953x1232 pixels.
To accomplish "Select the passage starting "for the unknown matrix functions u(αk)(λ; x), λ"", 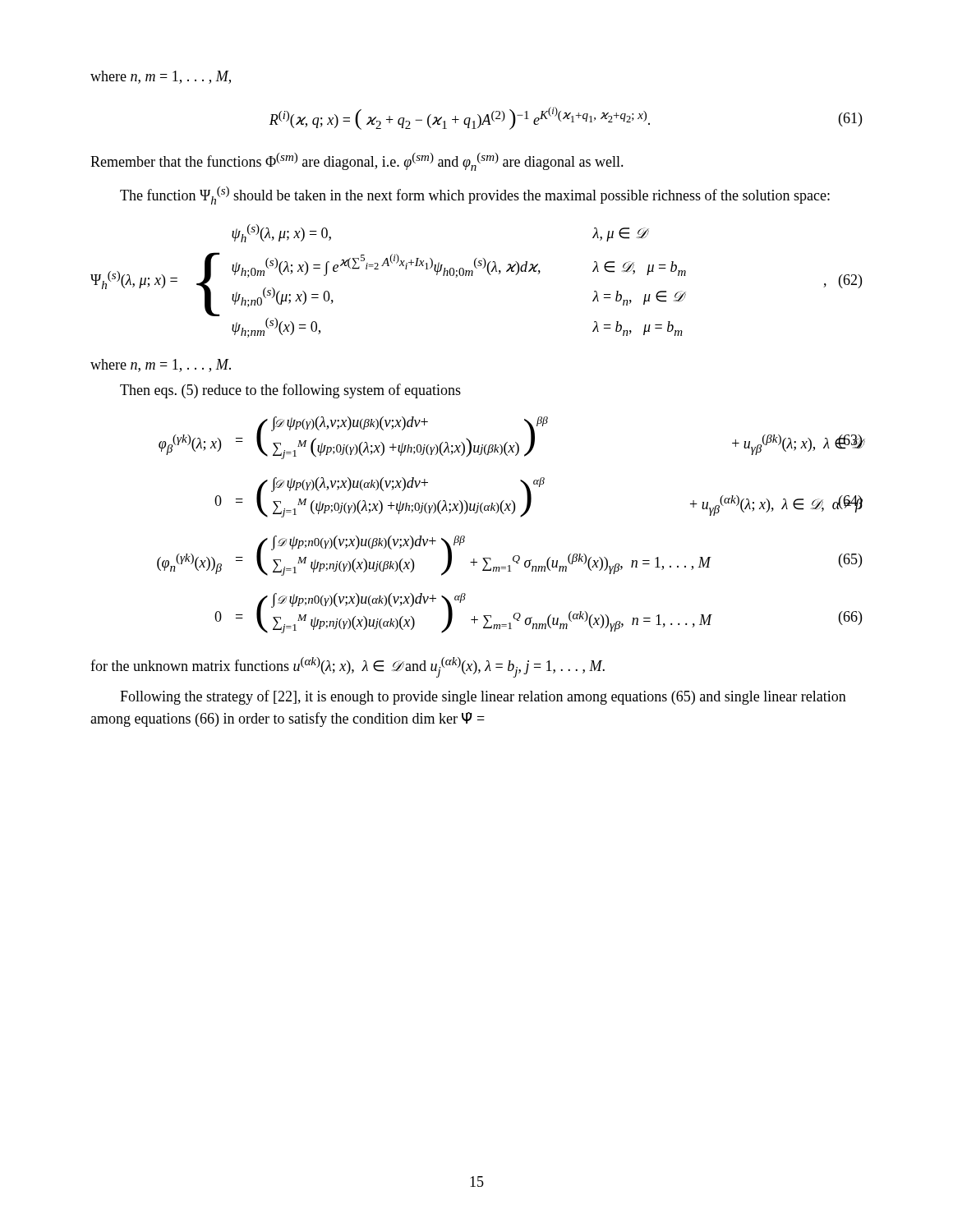I will click(348, 666).
